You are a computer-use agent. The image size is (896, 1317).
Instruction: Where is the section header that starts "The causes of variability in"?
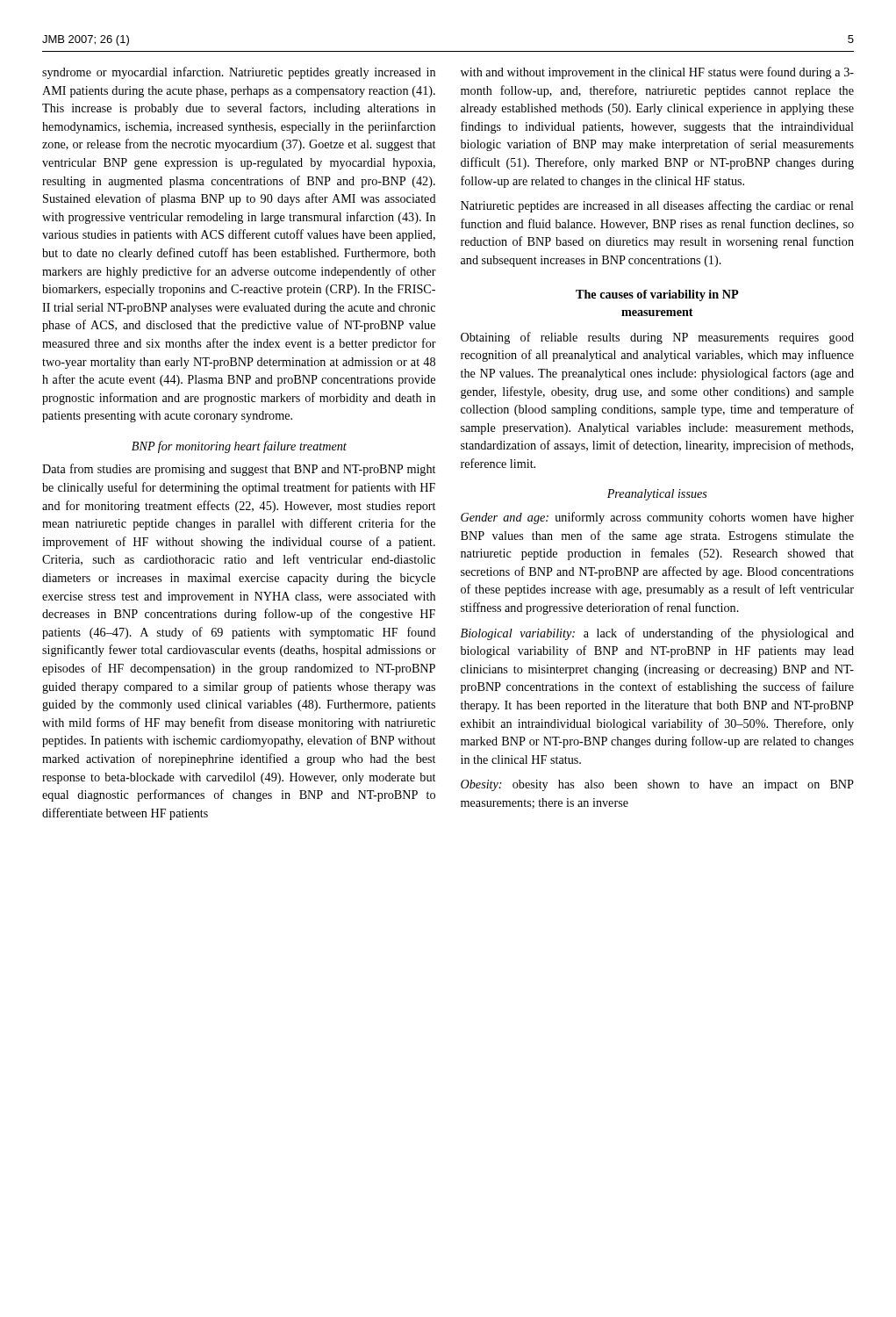657,303
